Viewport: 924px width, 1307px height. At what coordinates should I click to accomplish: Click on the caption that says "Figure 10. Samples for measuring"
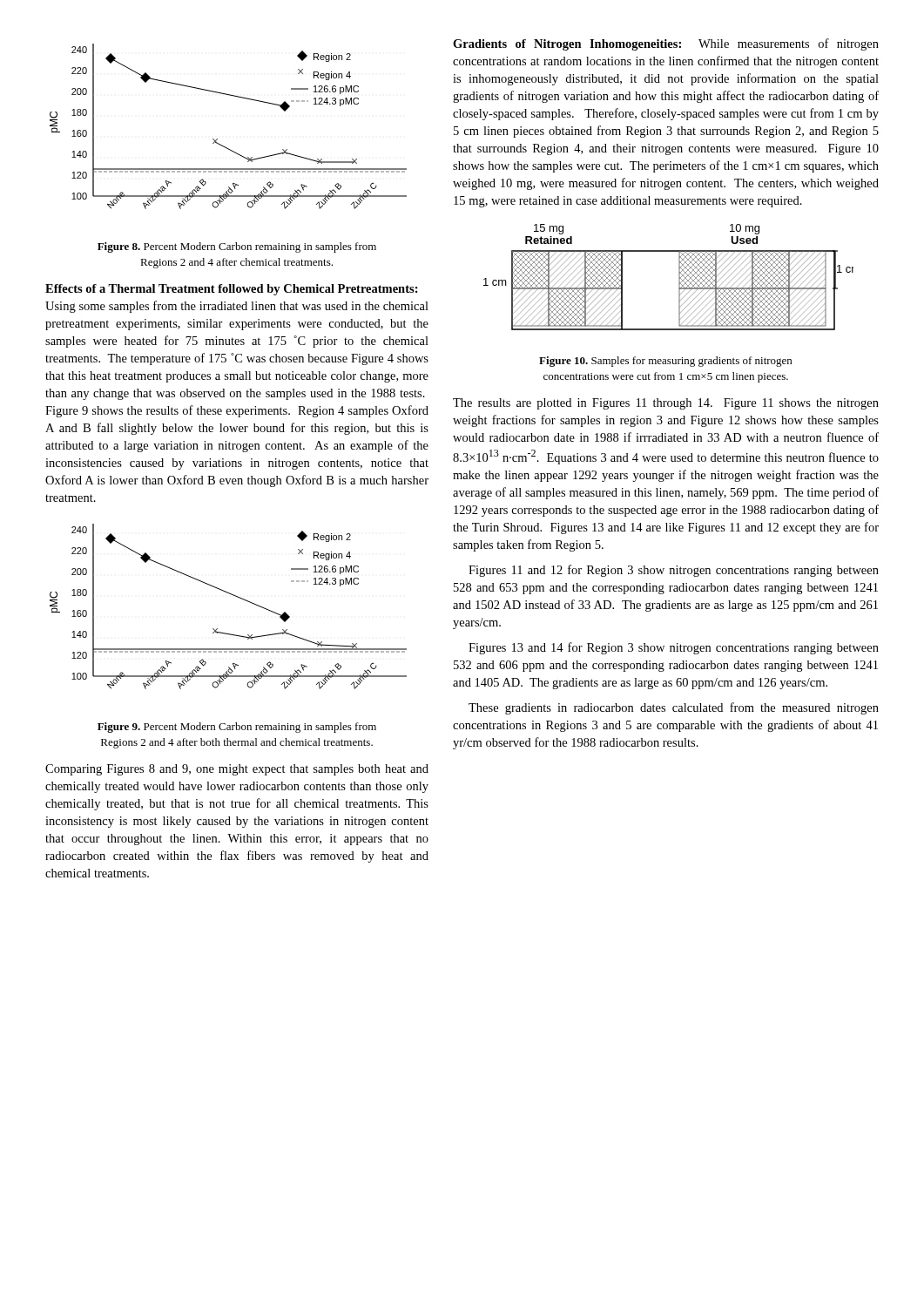[x=666, y=368]
